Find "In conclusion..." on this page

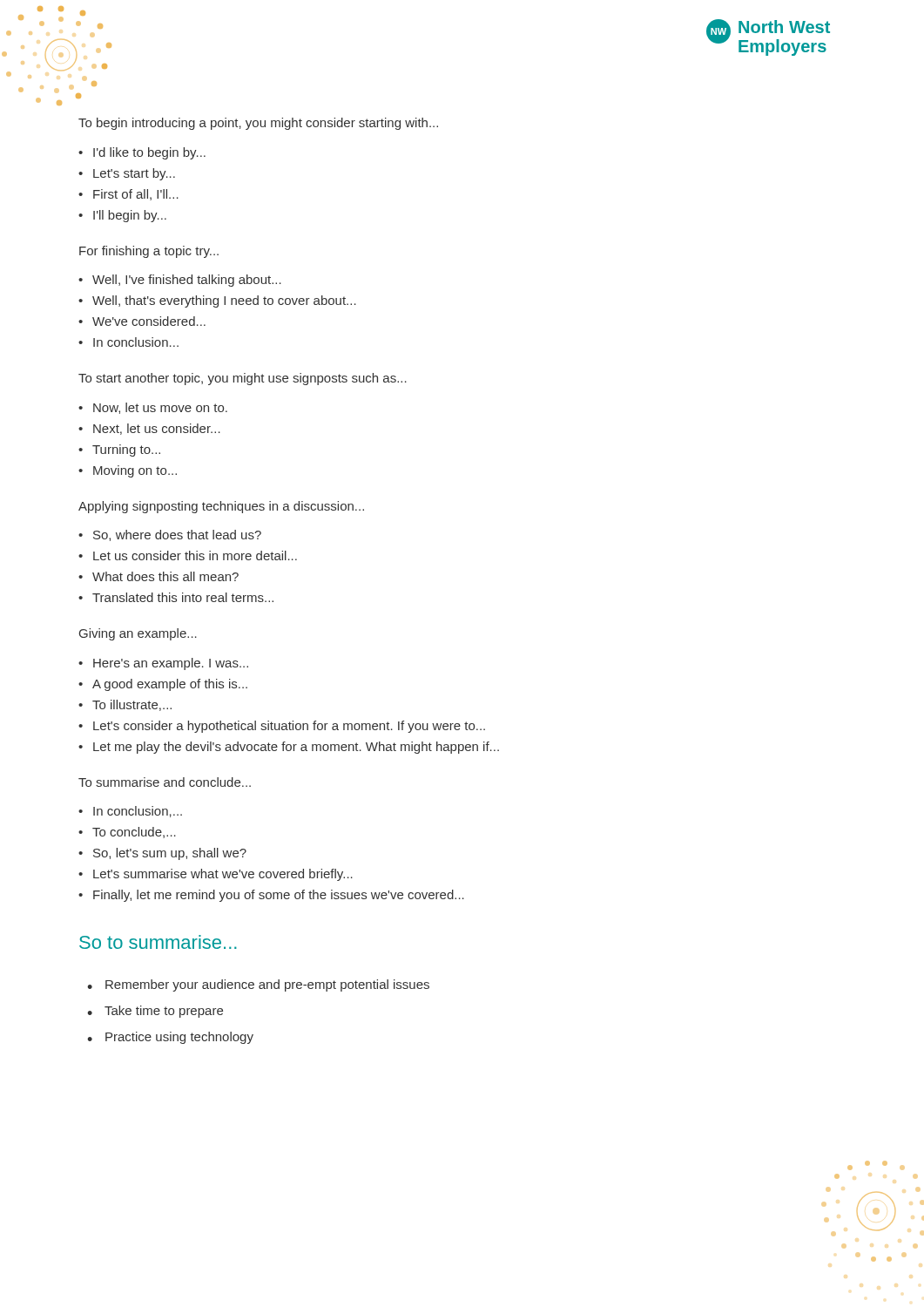pyautogui.click(x=136, y=342)
